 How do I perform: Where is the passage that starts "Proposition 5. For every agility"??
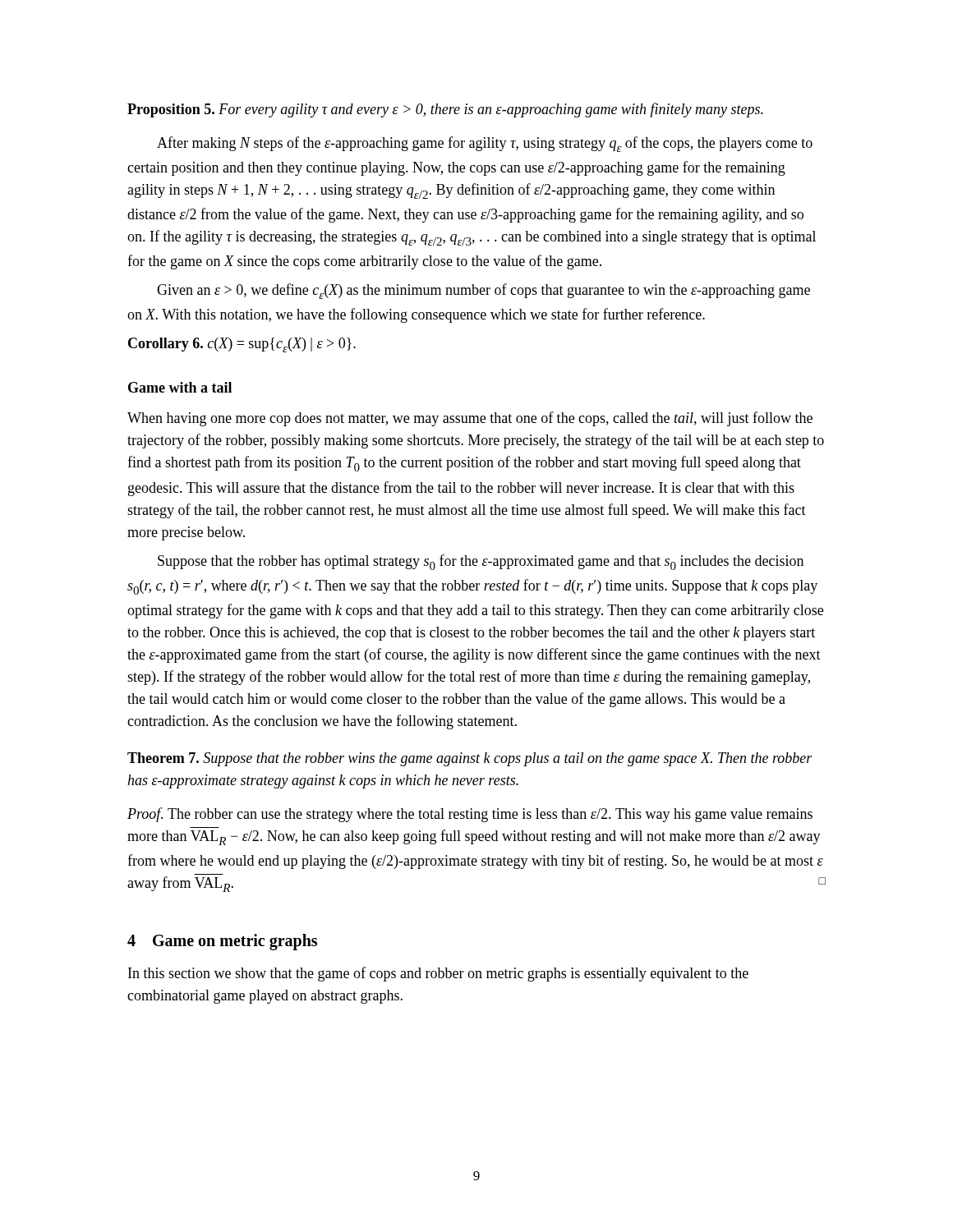pos(476,110)
